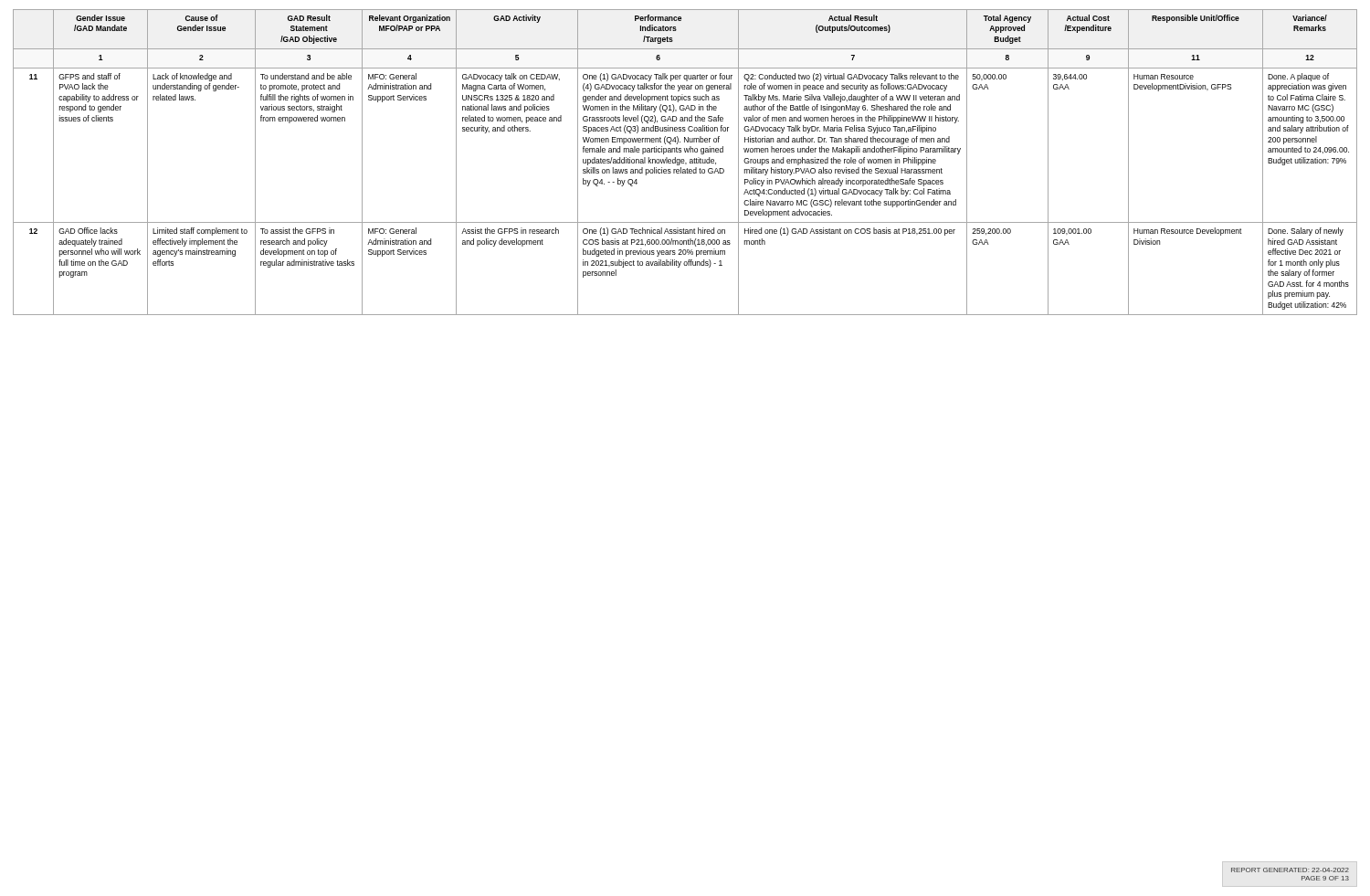
Task: Click on the table containing "Done. Salary of newly hired"
Action: click(685, 162)
